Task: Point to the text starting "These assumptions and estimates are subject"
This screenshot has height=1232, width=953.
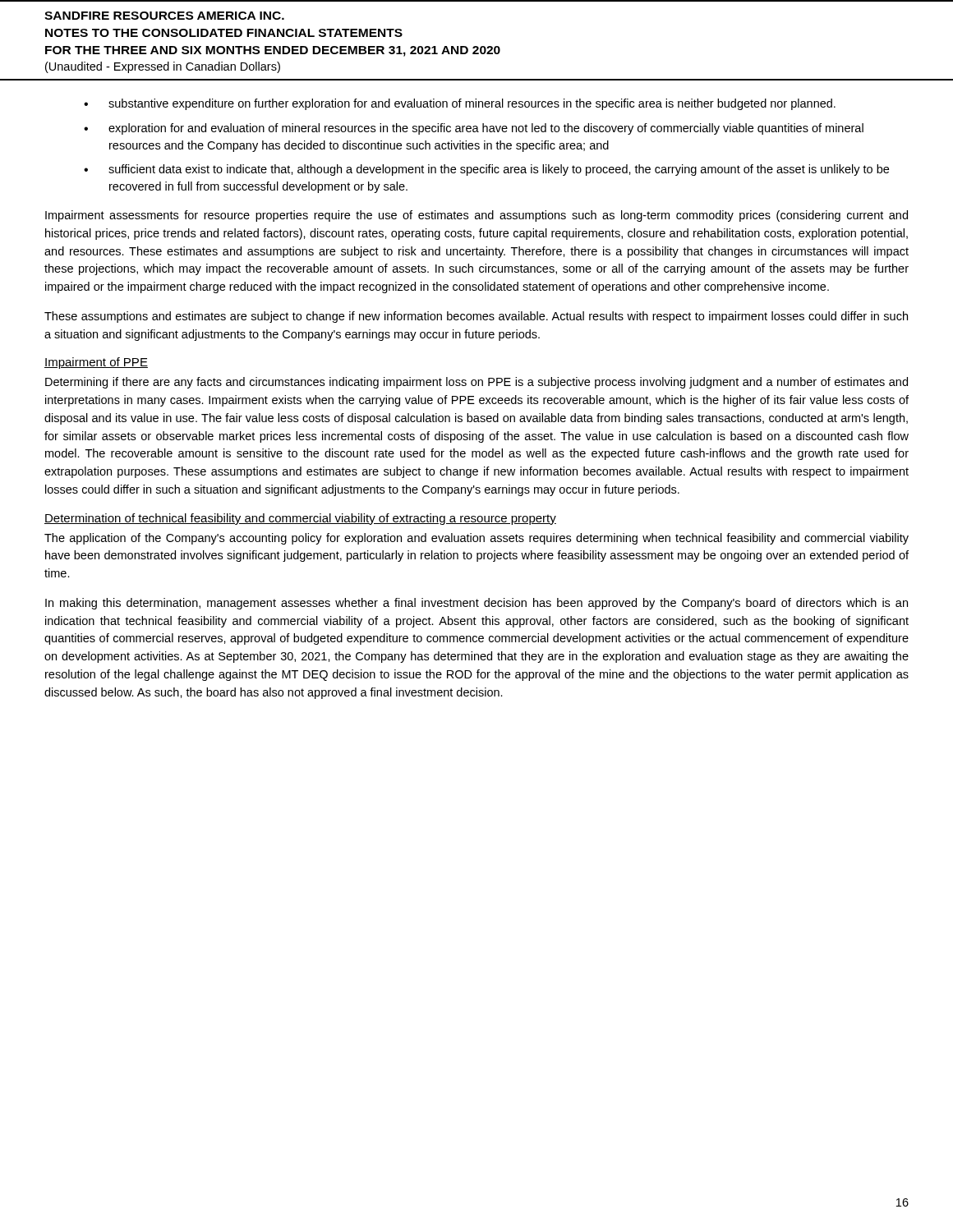Action: point(476,325)
